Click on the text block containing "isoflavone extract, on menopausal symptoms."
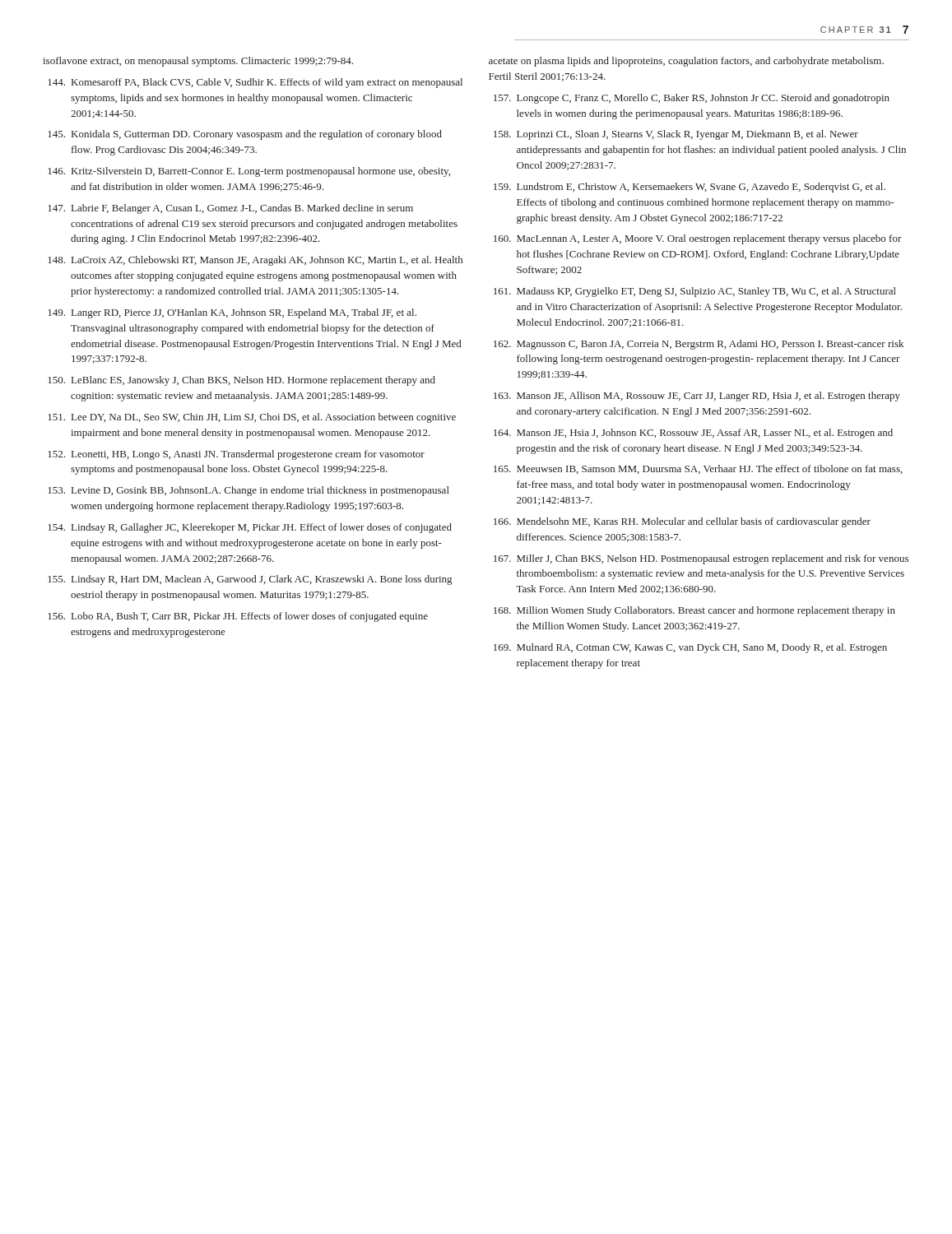Screen dimensions: 1234x952 point(198,60)
